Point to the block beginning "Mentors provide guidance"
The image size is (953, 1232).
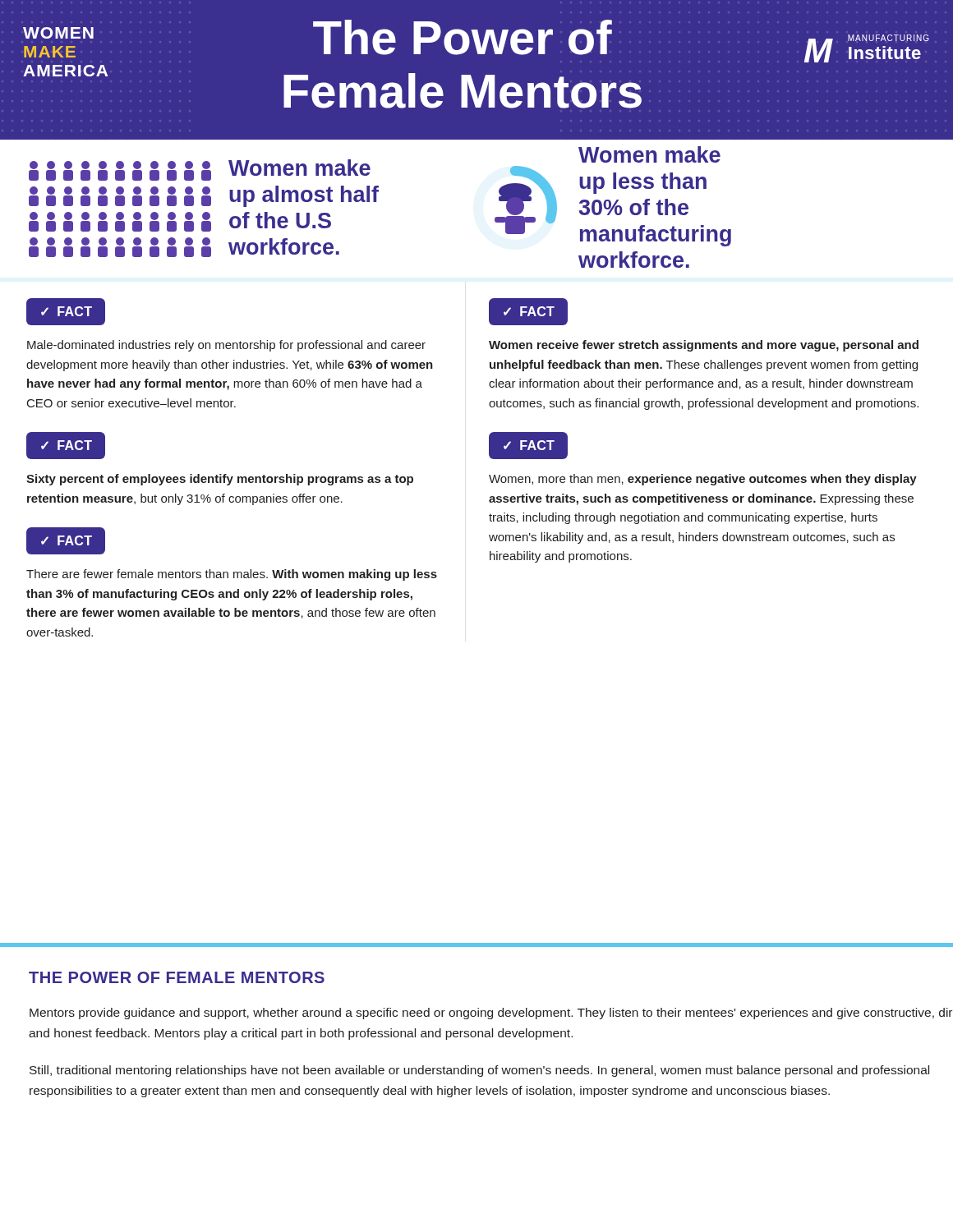coord(491,1023)
